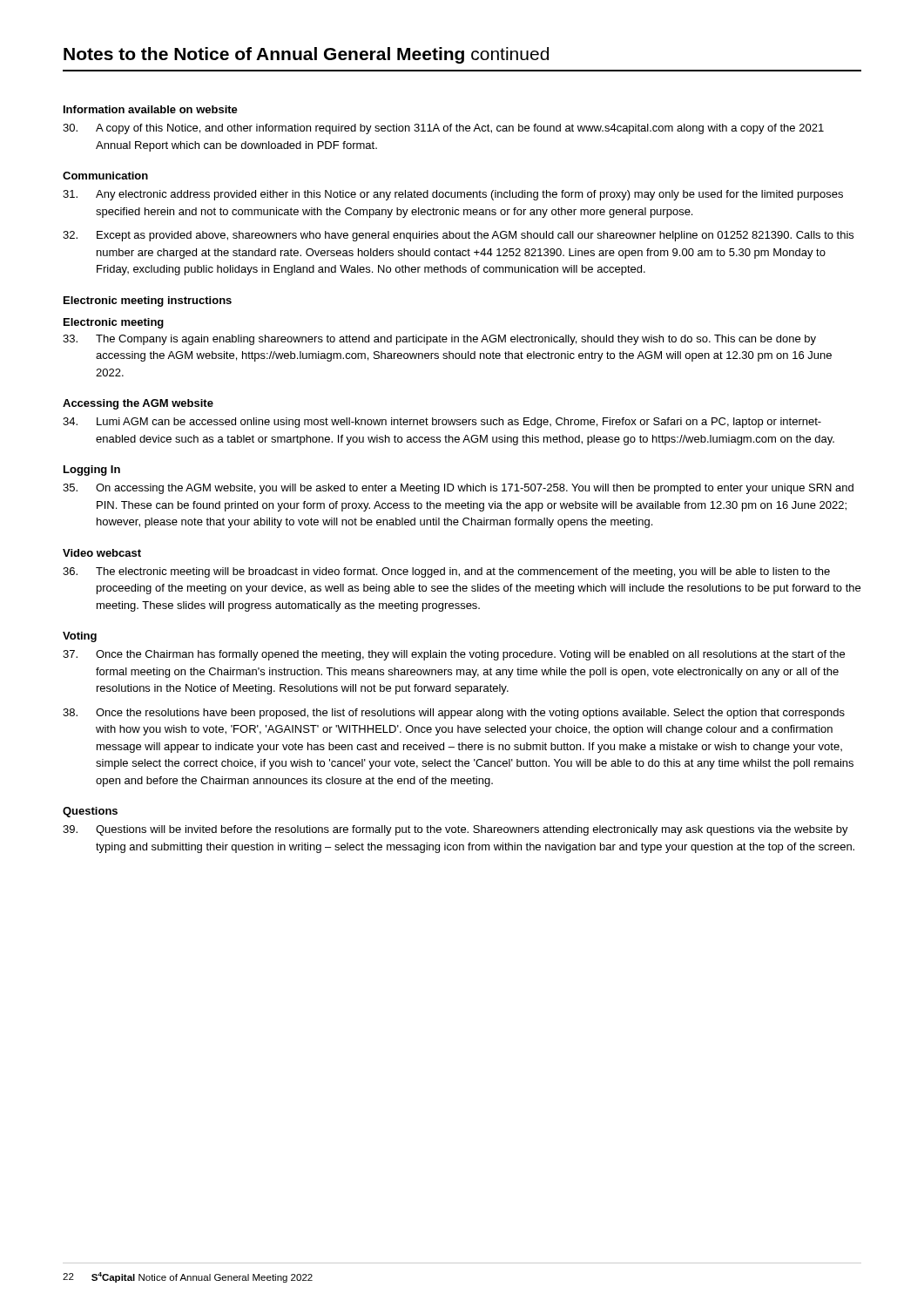Viewport: 924px width, 1307px height.
Task: Click on the block starting "30. A copy of this Notice, and"
Action: [x=462, y=136]
